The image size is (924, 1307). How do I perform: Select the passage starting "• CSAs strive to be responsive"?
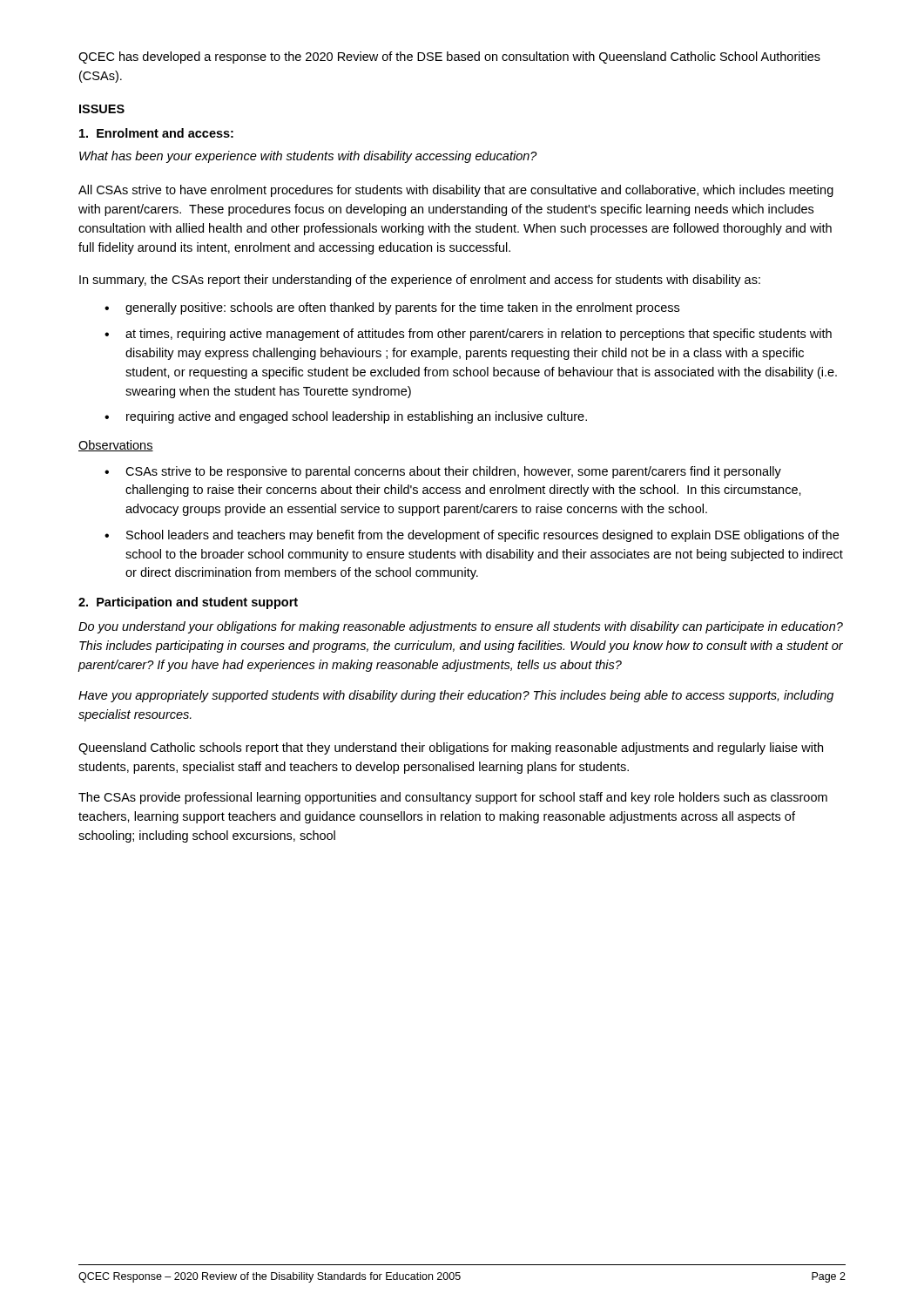[x=475, y=491]
